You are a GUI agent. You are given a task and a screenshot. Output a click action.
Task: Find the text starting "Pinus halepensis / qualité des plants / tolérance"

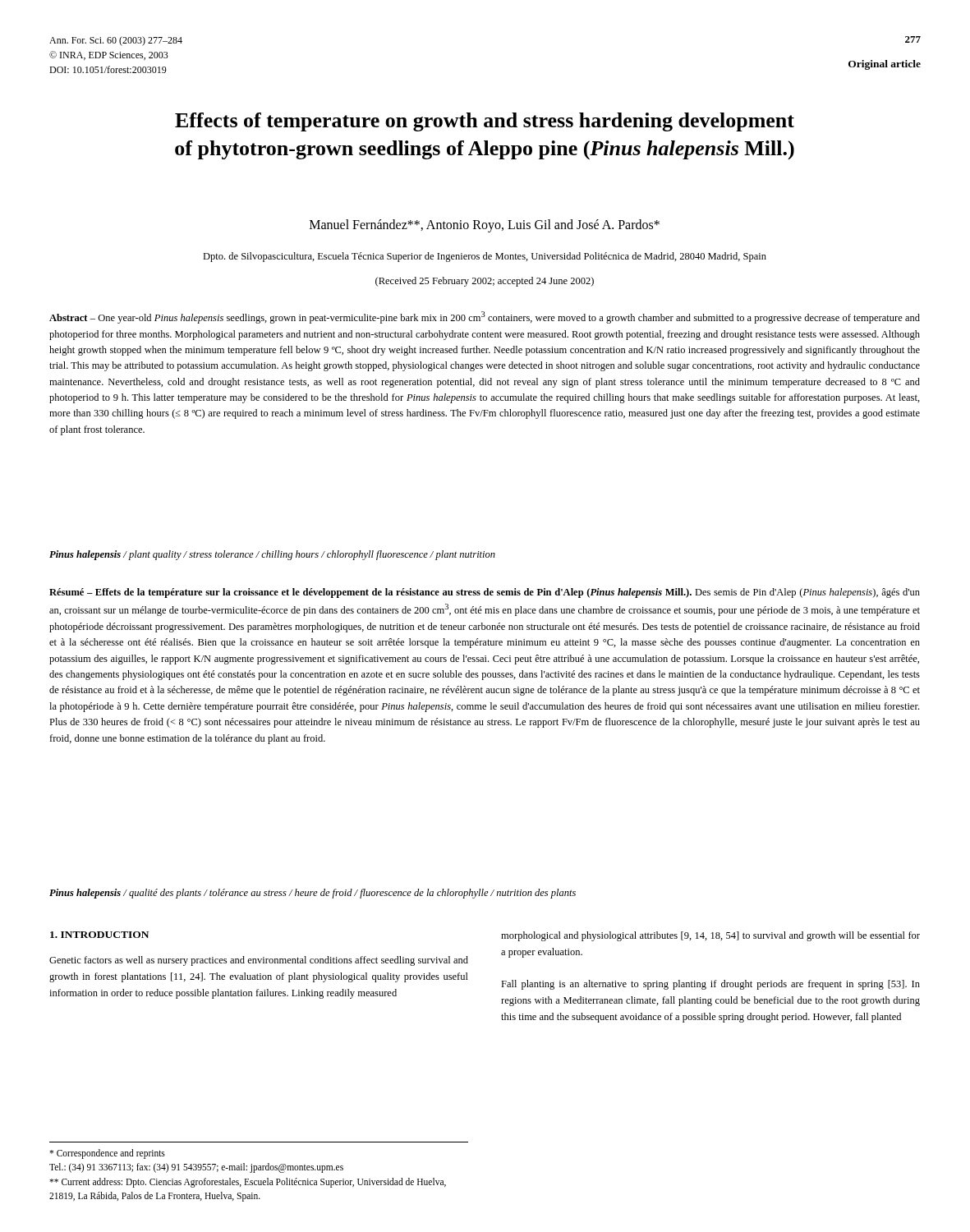pyautogui.click(x=313, y=893)
